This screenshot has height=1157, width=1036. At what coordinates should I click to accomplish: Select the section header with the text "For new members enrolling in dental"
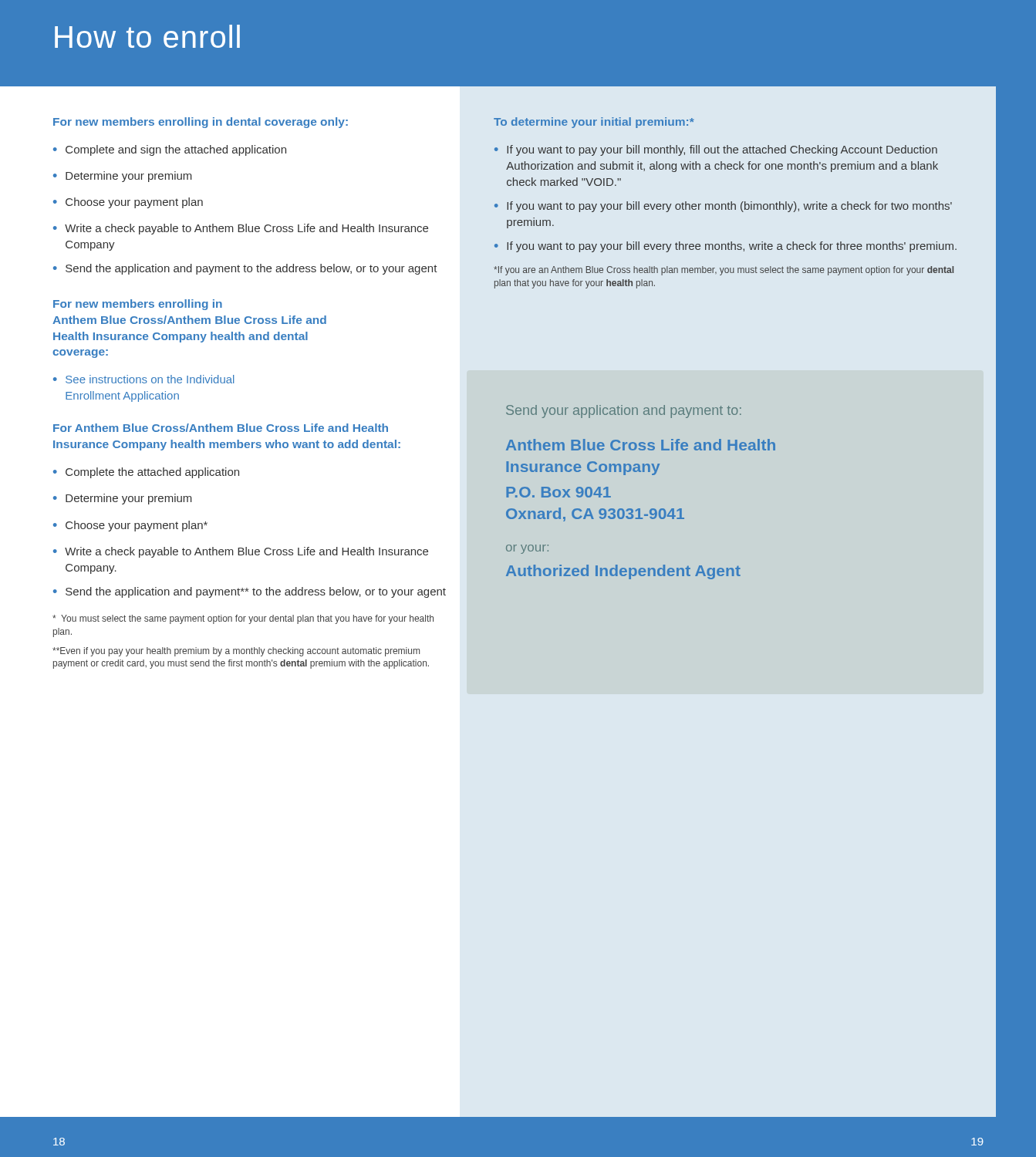coord(201,121)
